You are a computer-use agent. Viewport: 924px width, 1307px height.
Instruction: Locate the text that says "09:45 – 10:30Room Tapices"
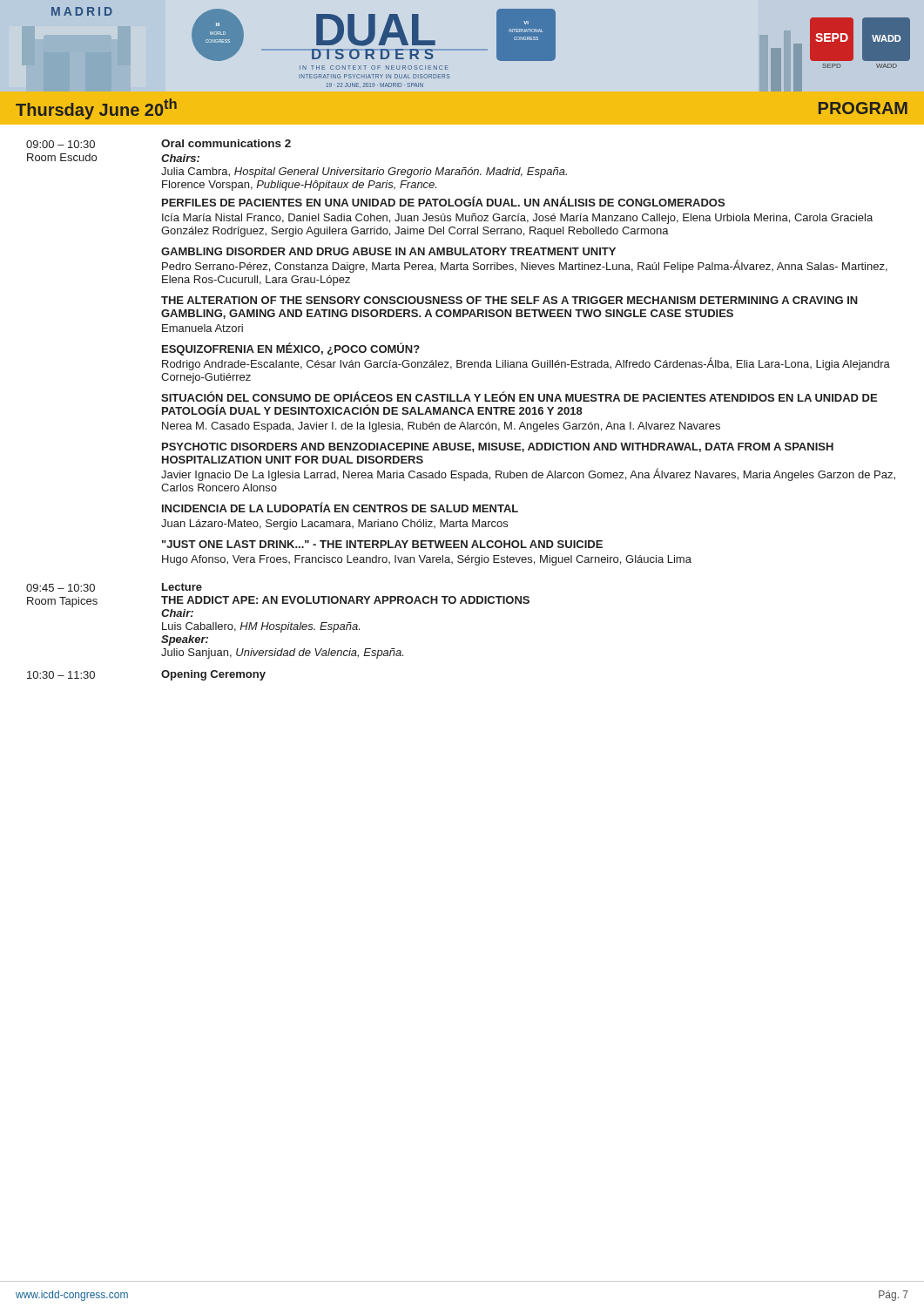(x=62, y=594)
